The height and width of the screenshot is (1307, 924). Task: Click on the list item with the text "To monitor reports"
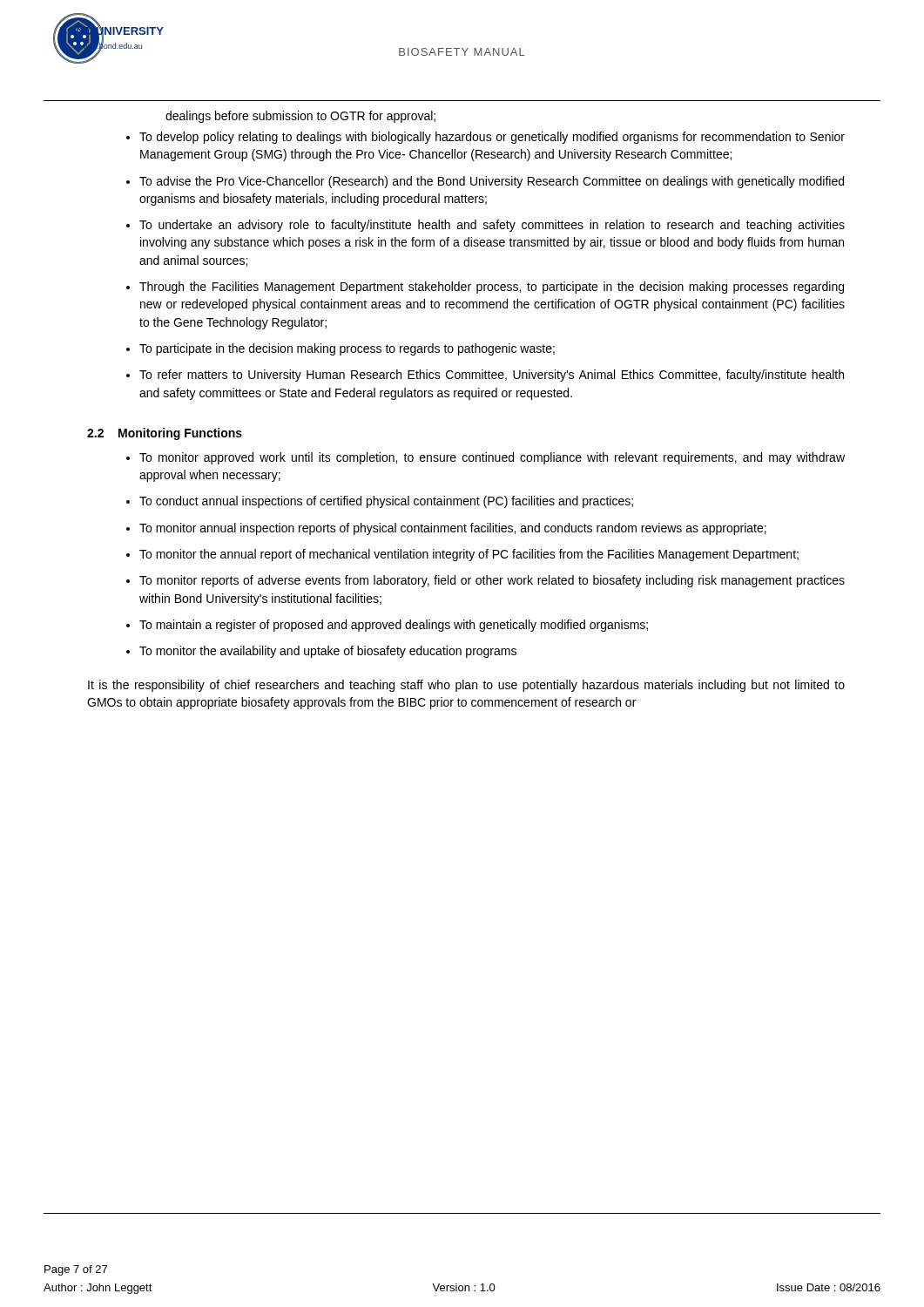pos(492,589)
